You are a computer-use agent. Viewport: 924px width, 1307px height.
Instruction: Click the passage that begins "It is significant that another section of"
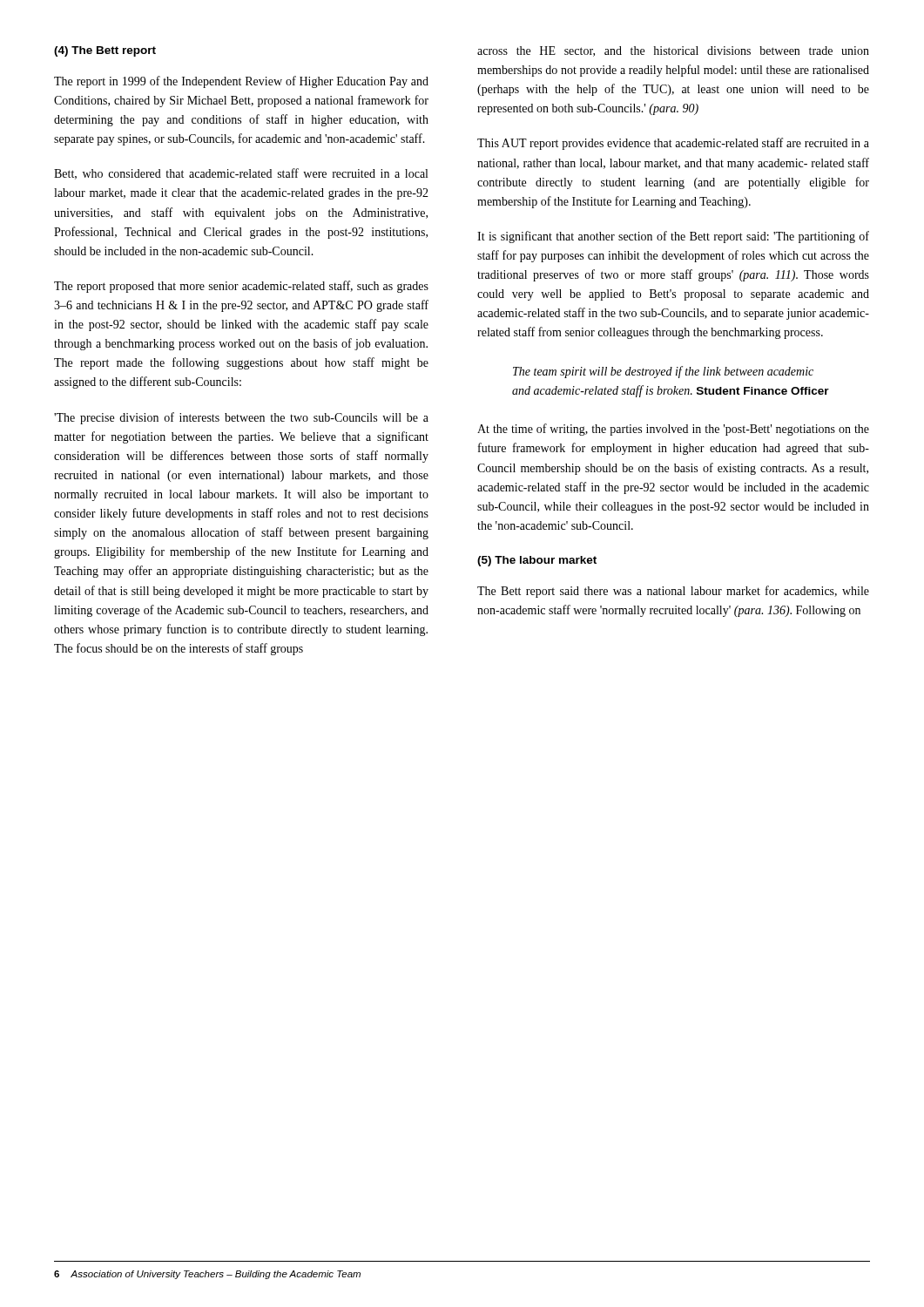(673, 285)
